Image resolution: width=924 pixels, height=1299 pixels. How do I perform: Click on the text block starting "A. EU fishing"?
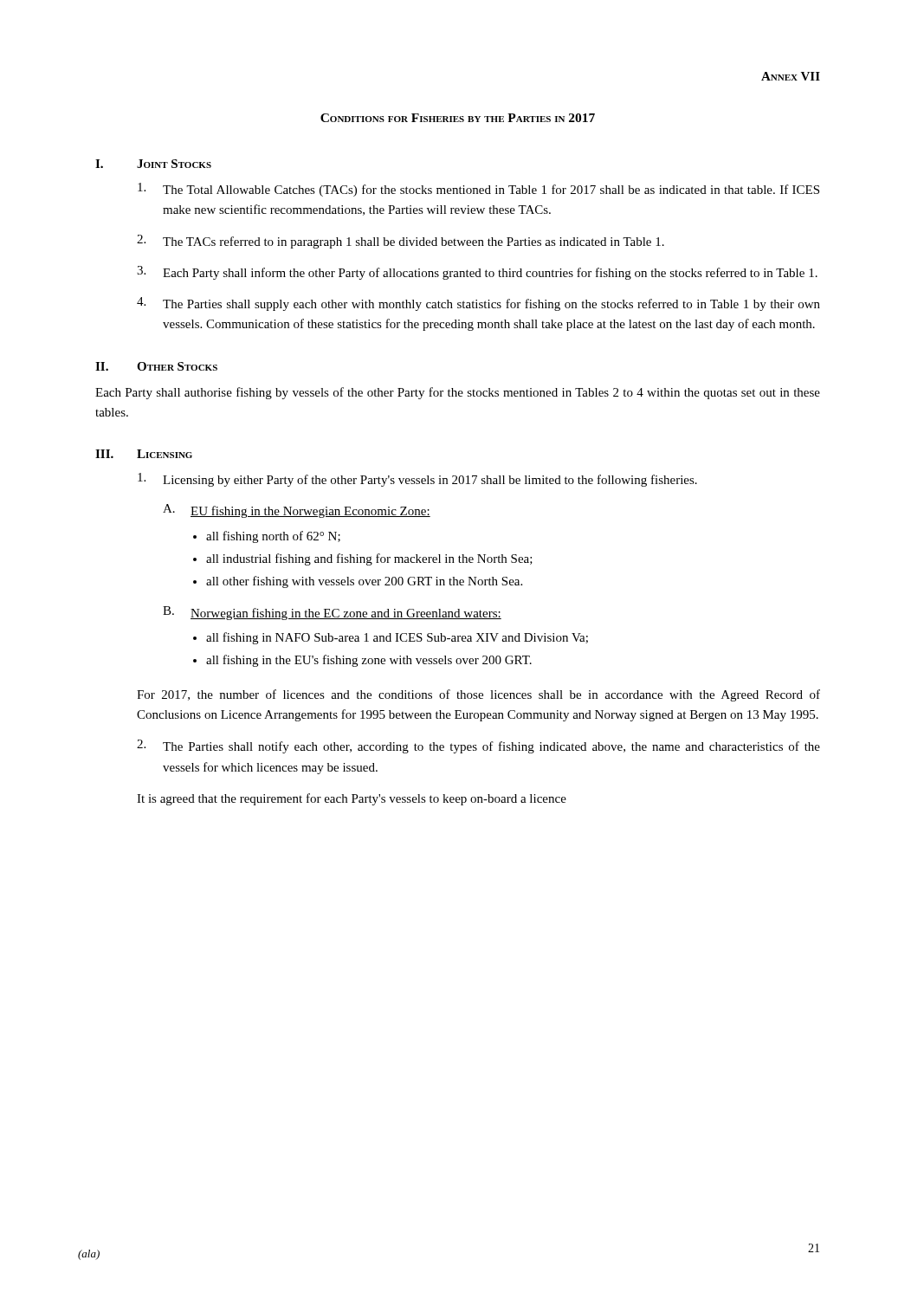tap(491, 548)
